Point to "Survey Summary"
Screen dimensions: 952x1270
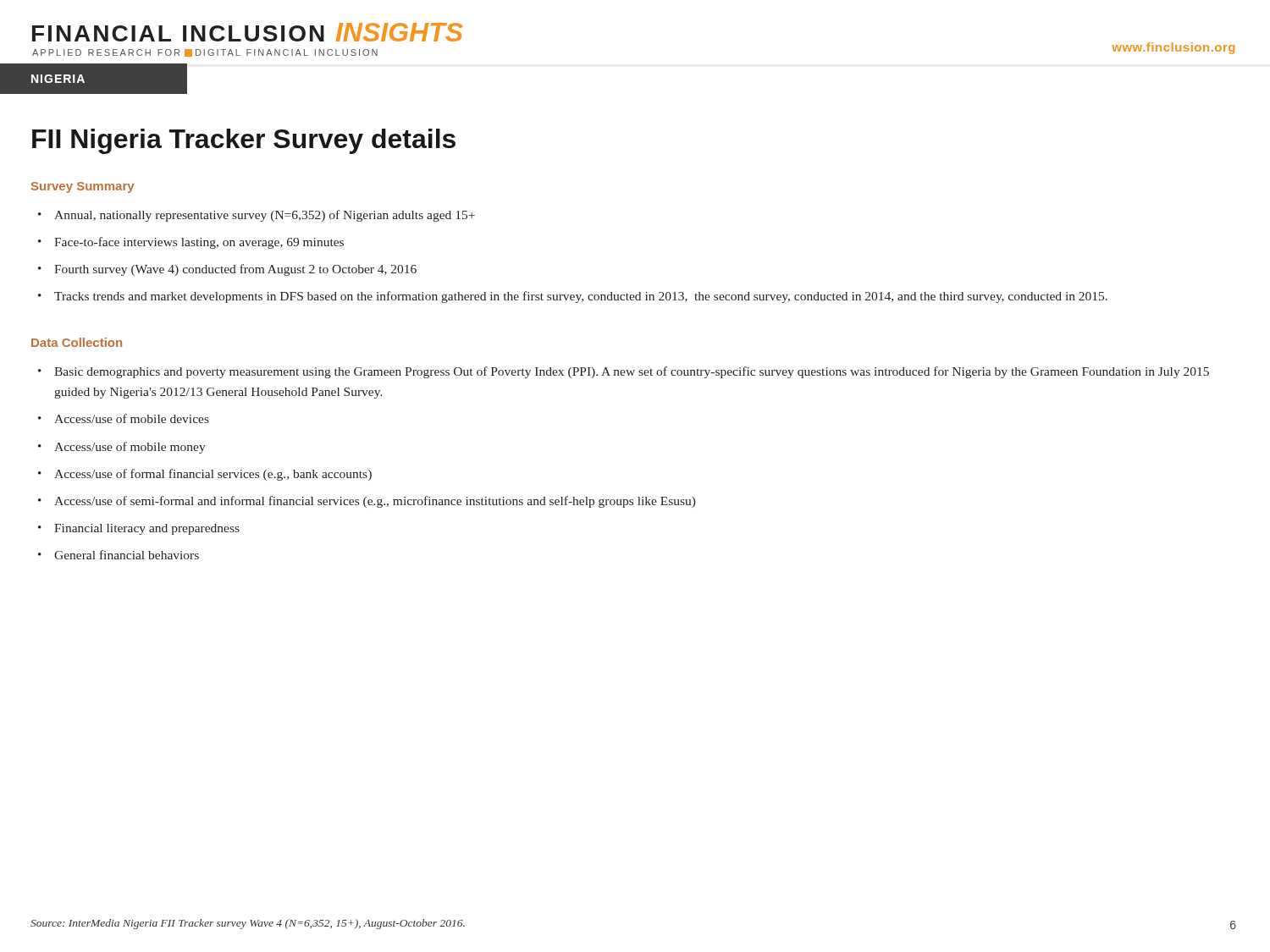[x=82, y=186]
